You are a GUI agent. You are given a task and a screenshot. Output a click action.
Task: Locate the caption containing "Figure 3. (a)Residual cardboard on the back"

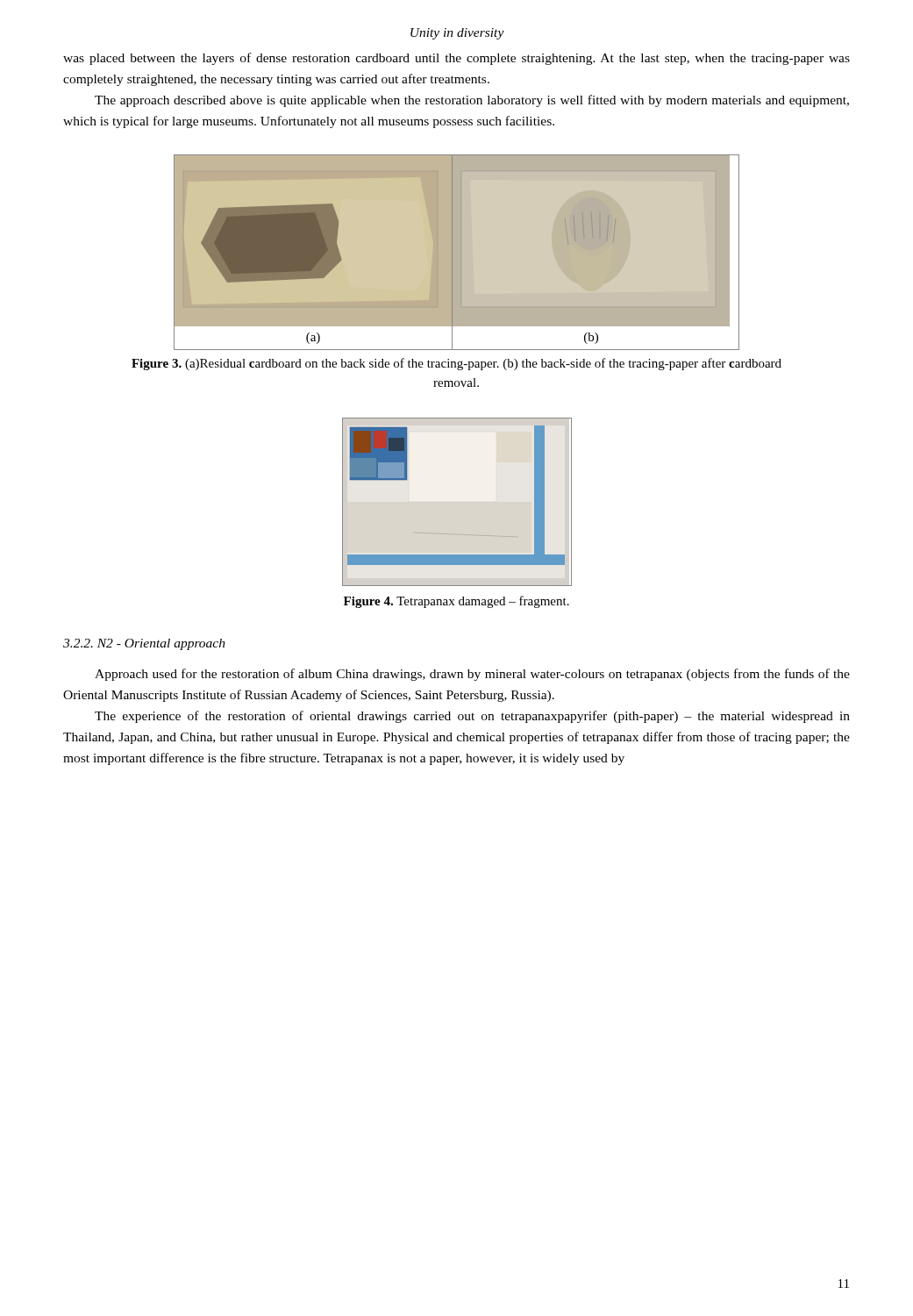click(x=456, y=373)
